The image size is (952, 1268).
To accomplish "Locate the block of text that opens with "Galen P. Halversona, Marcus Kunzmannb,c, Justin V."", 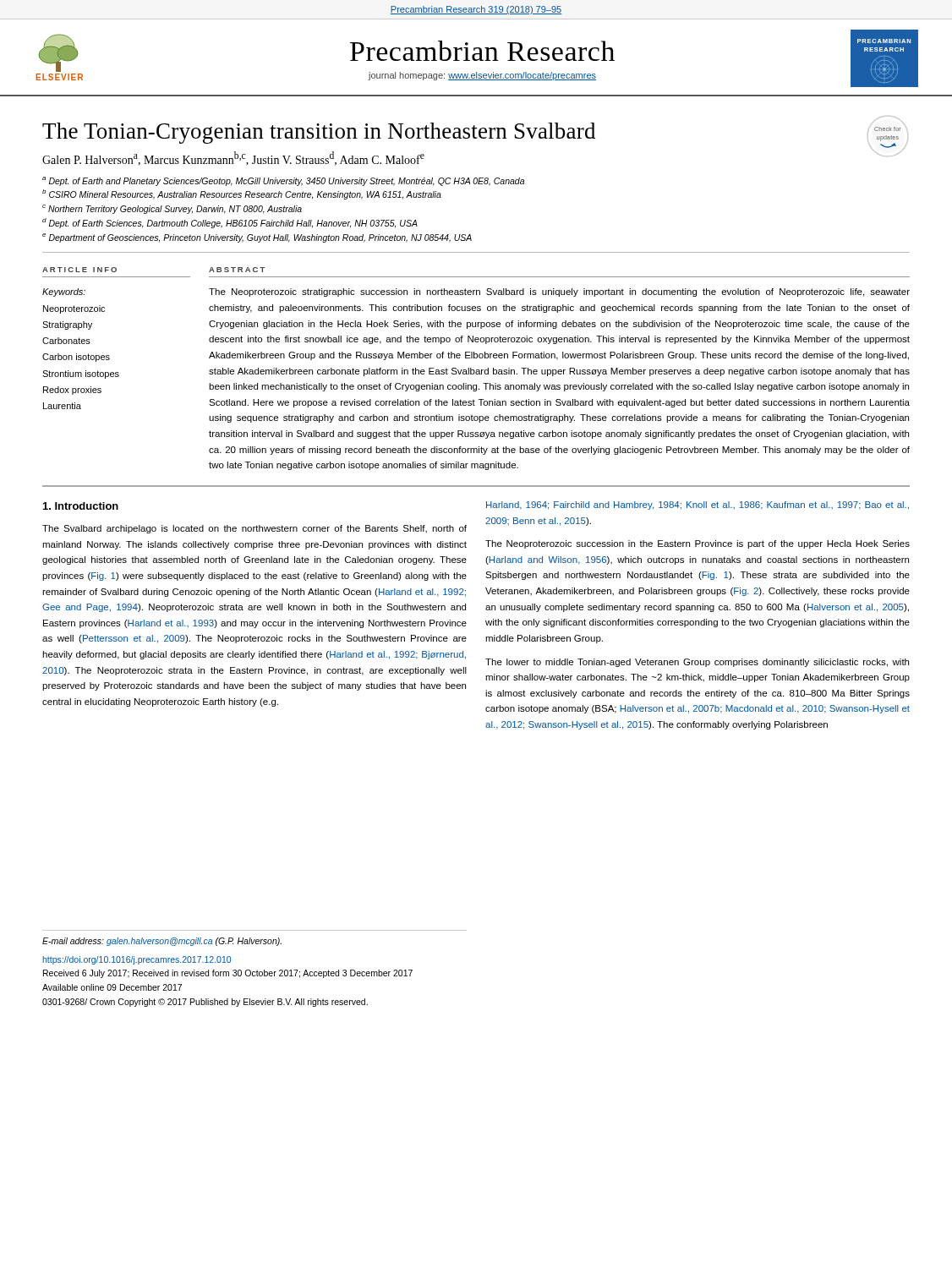I will click(233, 158).
